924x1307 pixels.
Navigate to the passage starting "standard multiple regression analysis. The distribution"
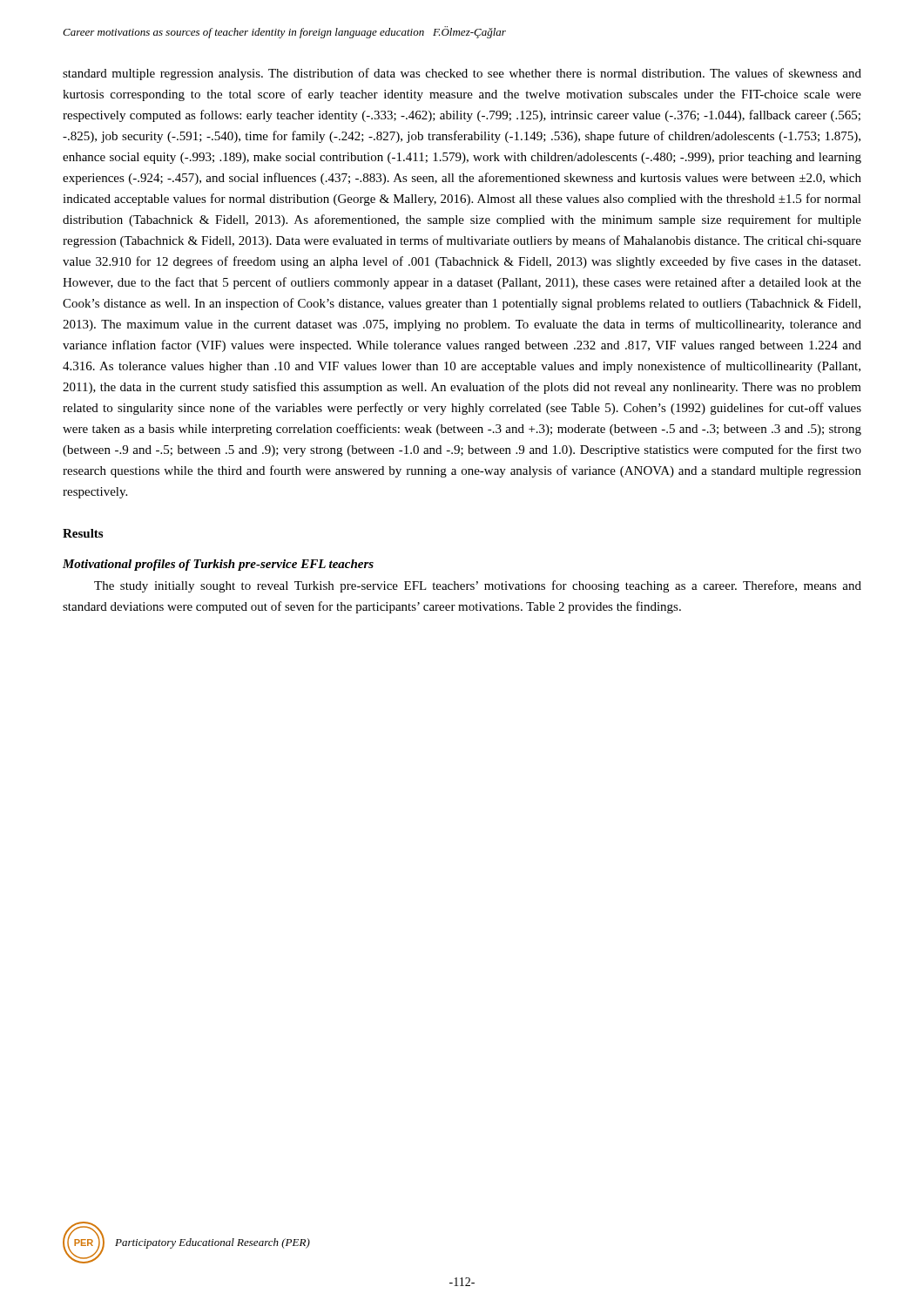(462, 282)
